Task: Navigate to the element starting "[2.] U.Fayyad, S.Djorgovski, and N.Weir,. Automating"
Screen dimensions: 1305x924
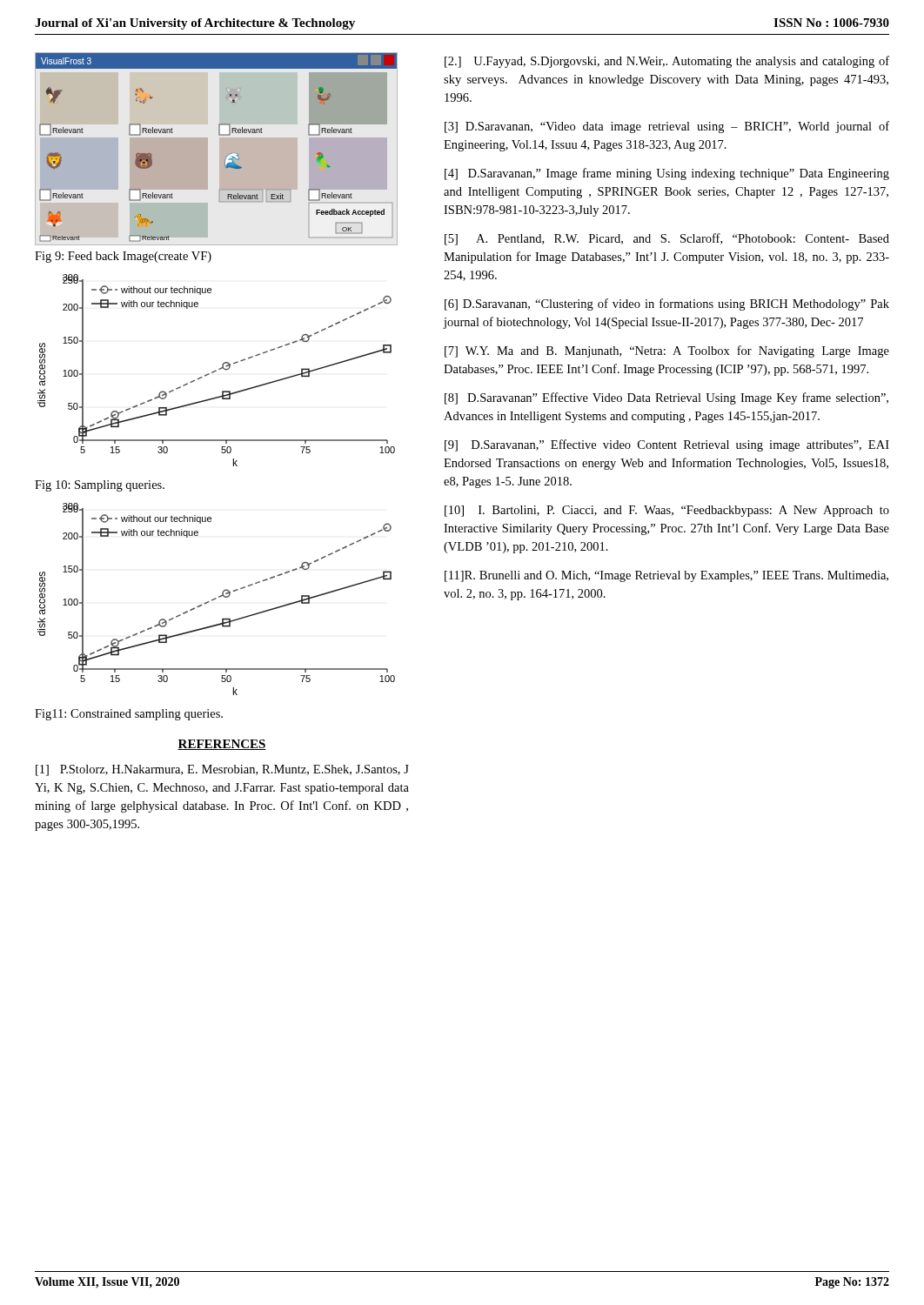Action: [x=666, y=79]
